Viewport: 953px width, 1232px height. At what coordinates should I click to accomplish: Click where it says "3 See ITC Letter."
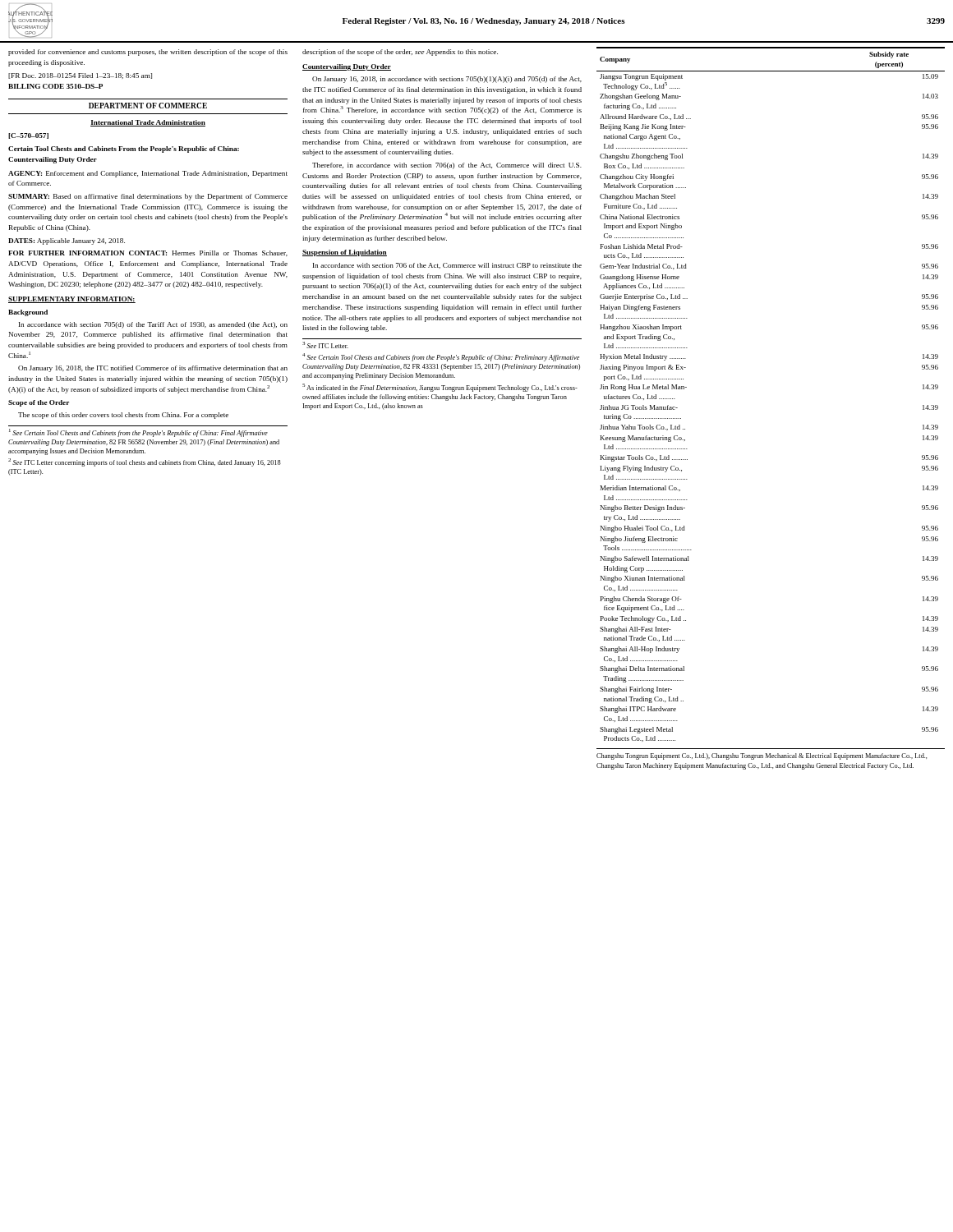pos(325,346)
